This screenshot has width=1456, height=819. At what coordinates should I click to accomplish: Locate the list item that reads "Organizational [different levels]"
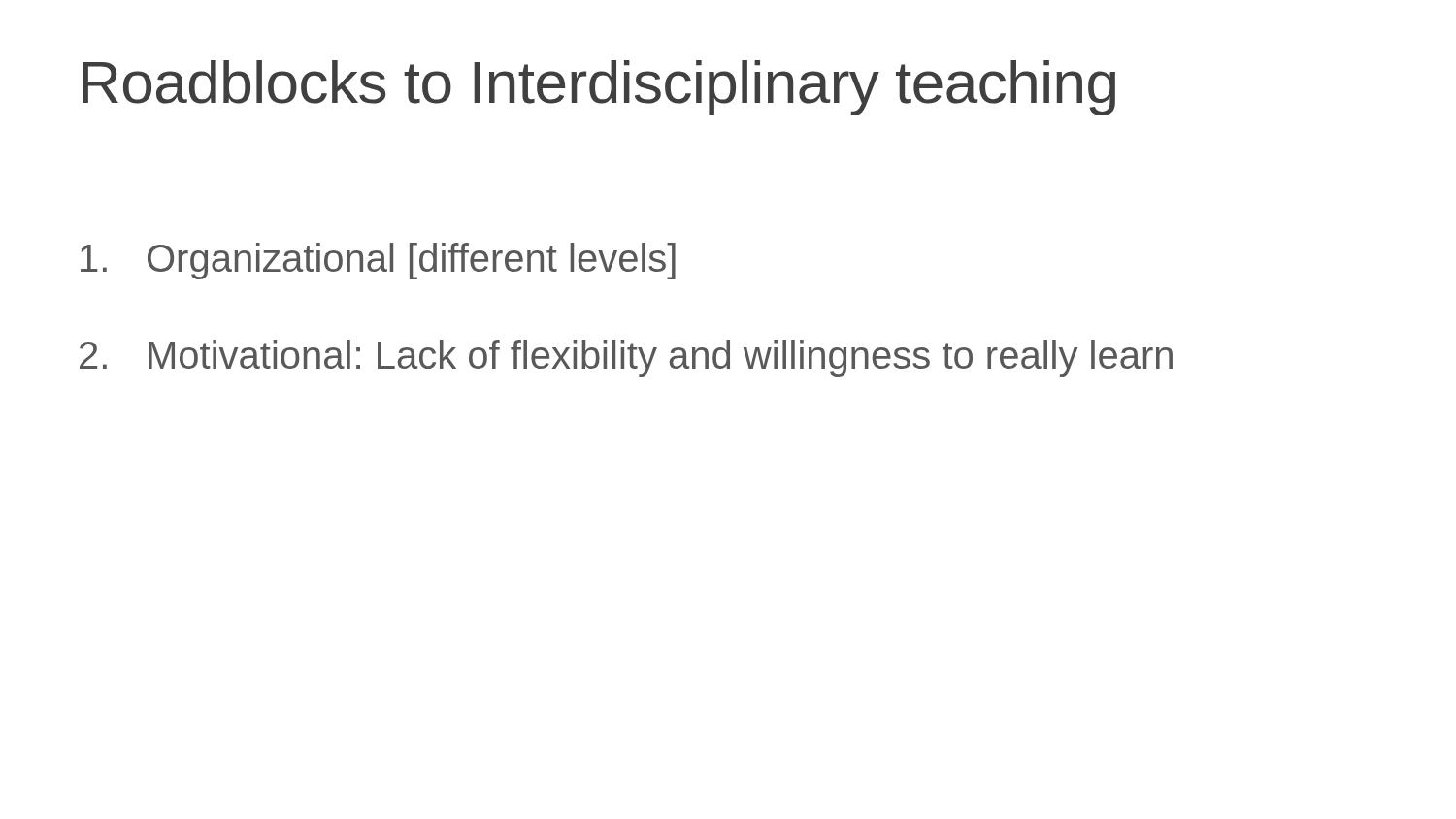tap(378, 258)
